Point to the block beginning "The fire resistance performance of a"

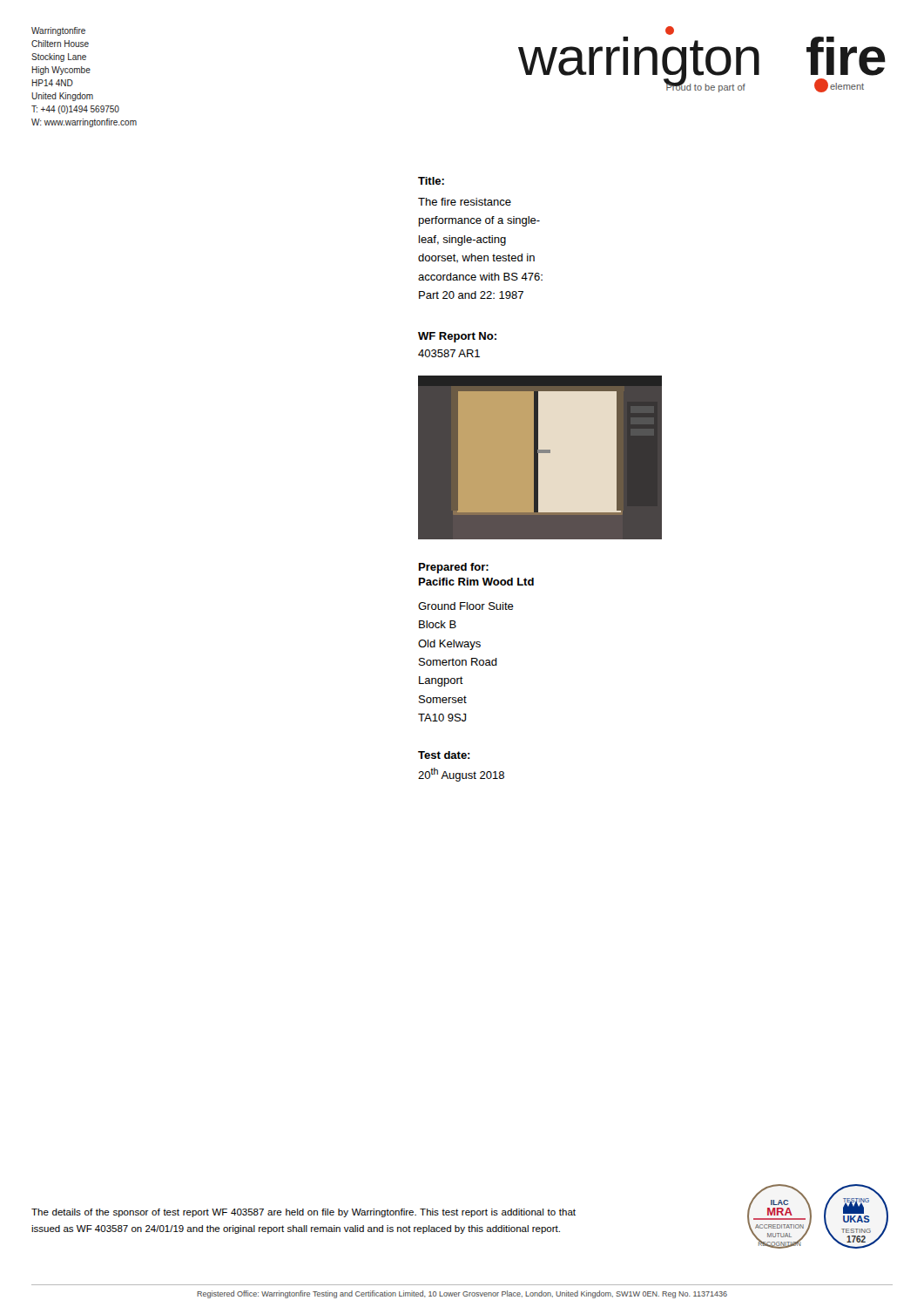coord(481,248)
